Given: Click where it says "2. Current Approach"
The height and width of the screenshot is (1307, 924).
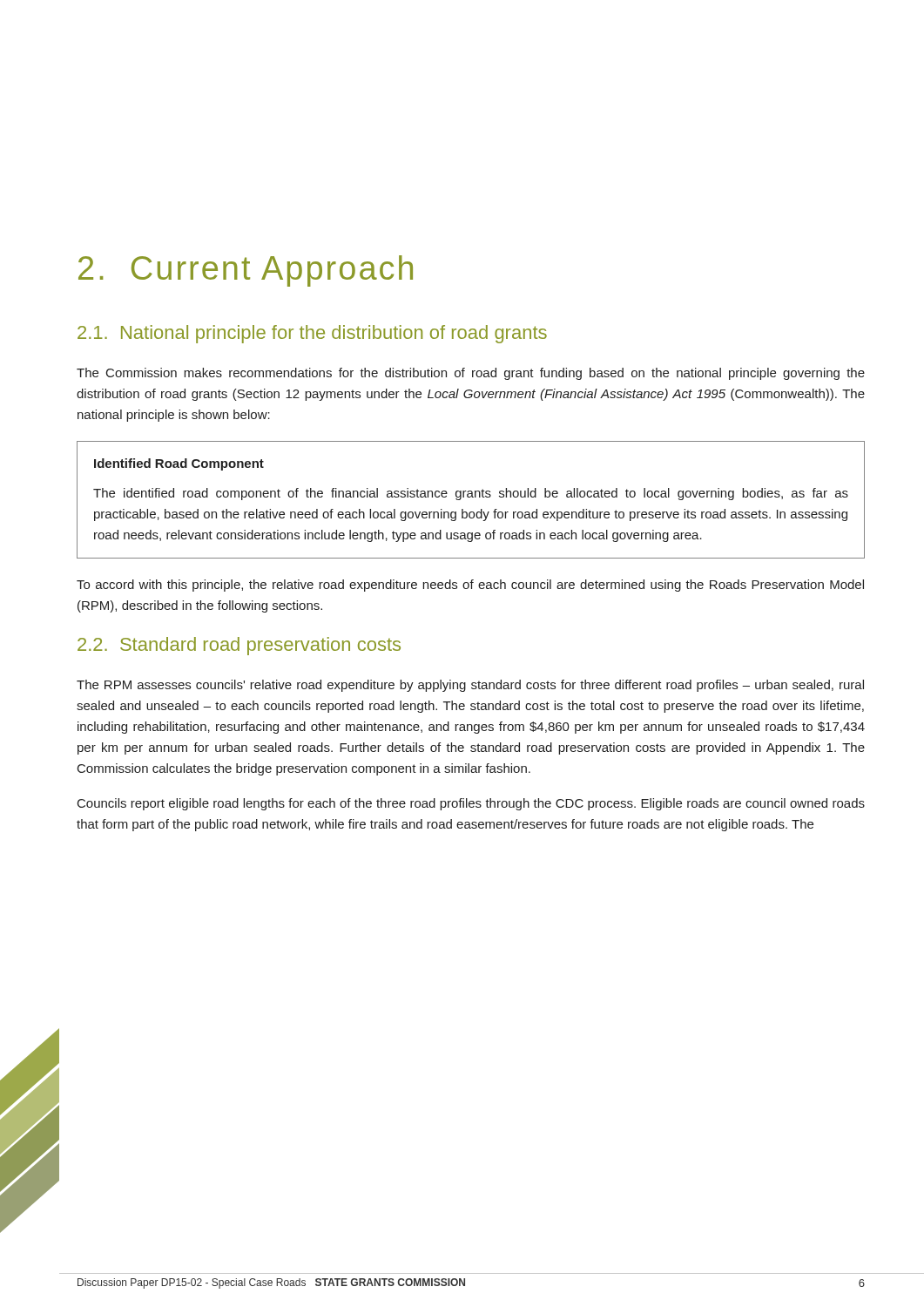Looking at the screenshot, I should pos(246,271).
